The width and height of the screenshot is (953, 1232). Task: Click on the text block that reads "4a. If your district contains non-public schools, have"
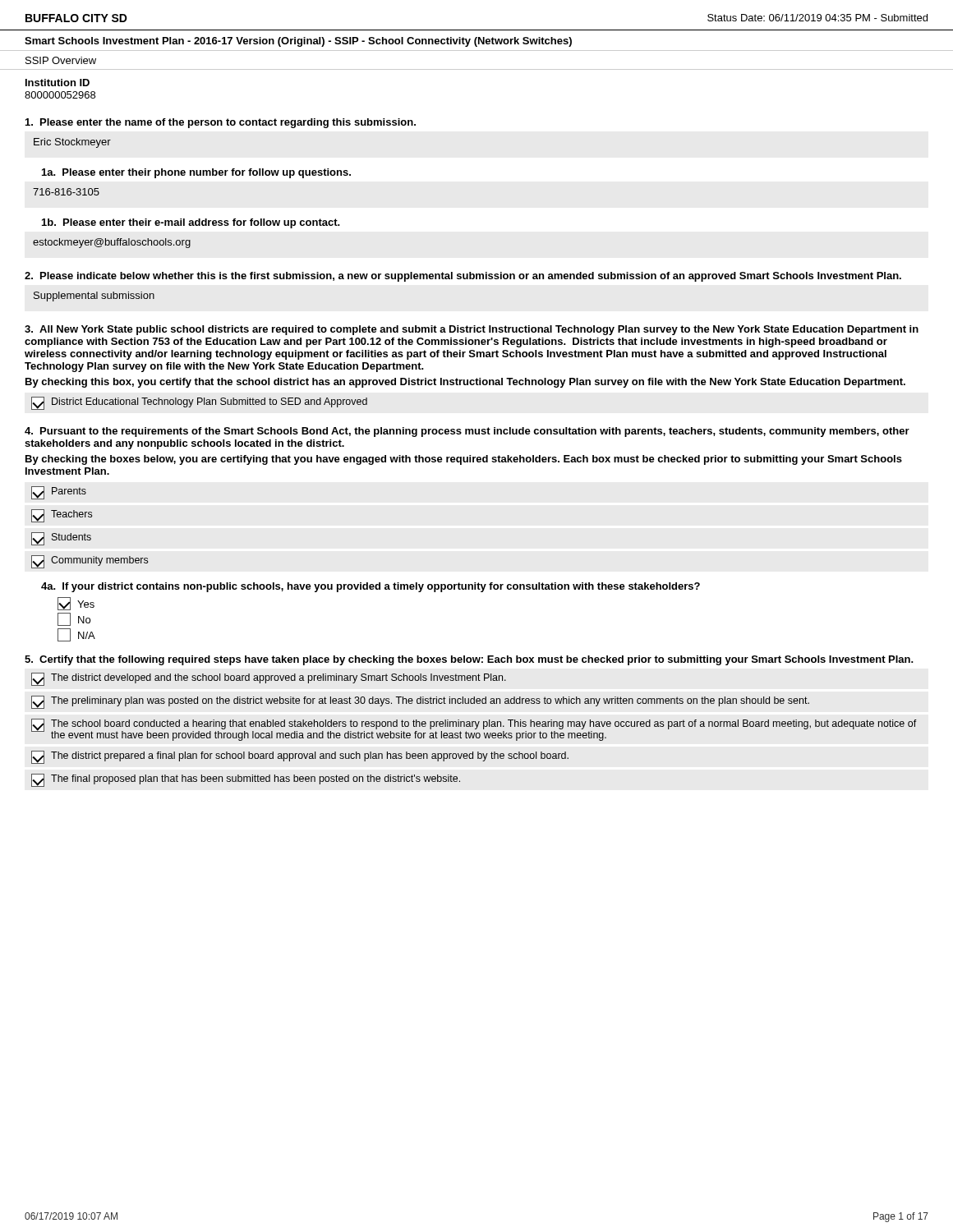click(371, 586)
